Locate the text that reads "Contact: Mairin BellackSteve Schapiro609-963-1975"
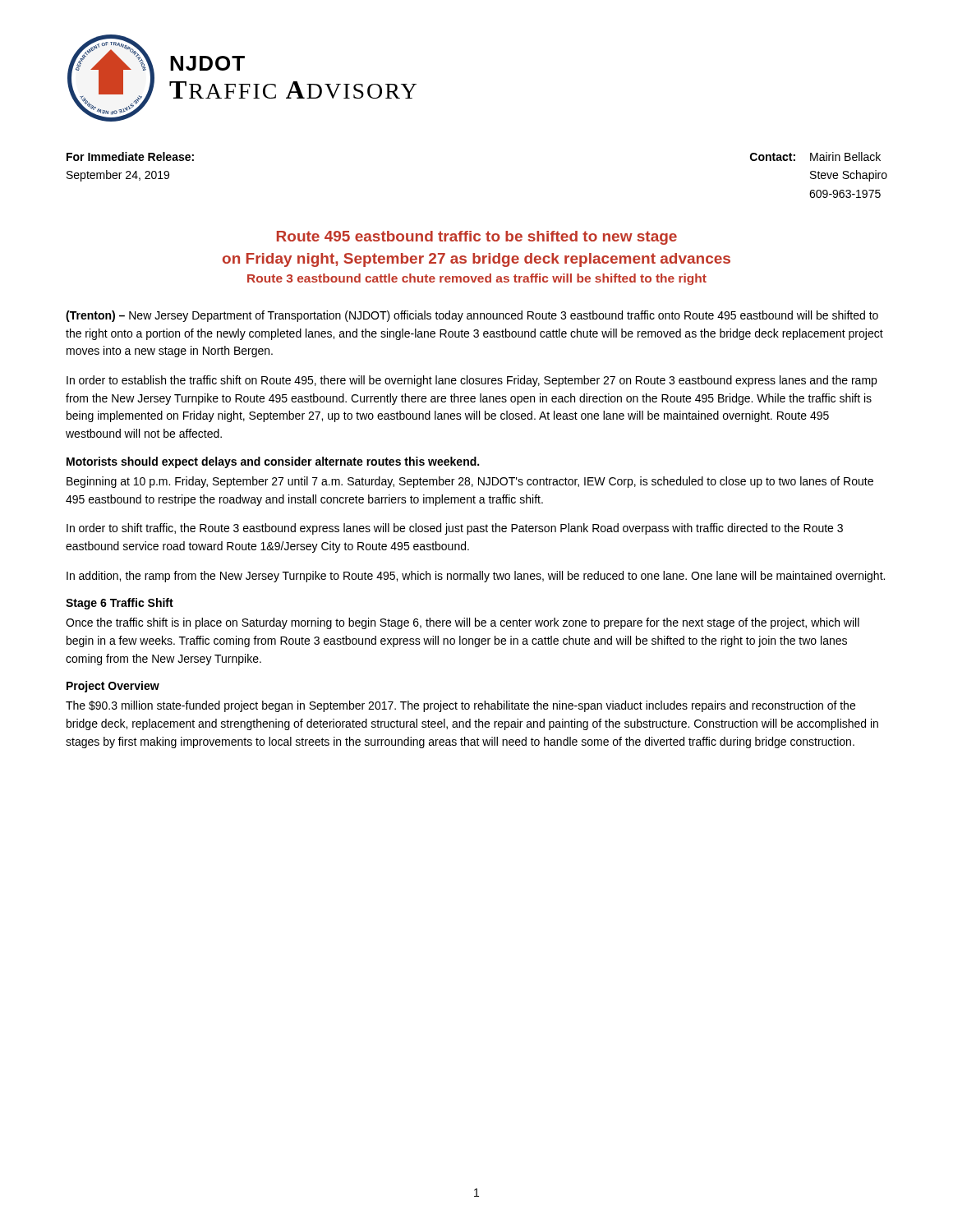This screenshot has height=1232, width=953. [x=818, y=175]
